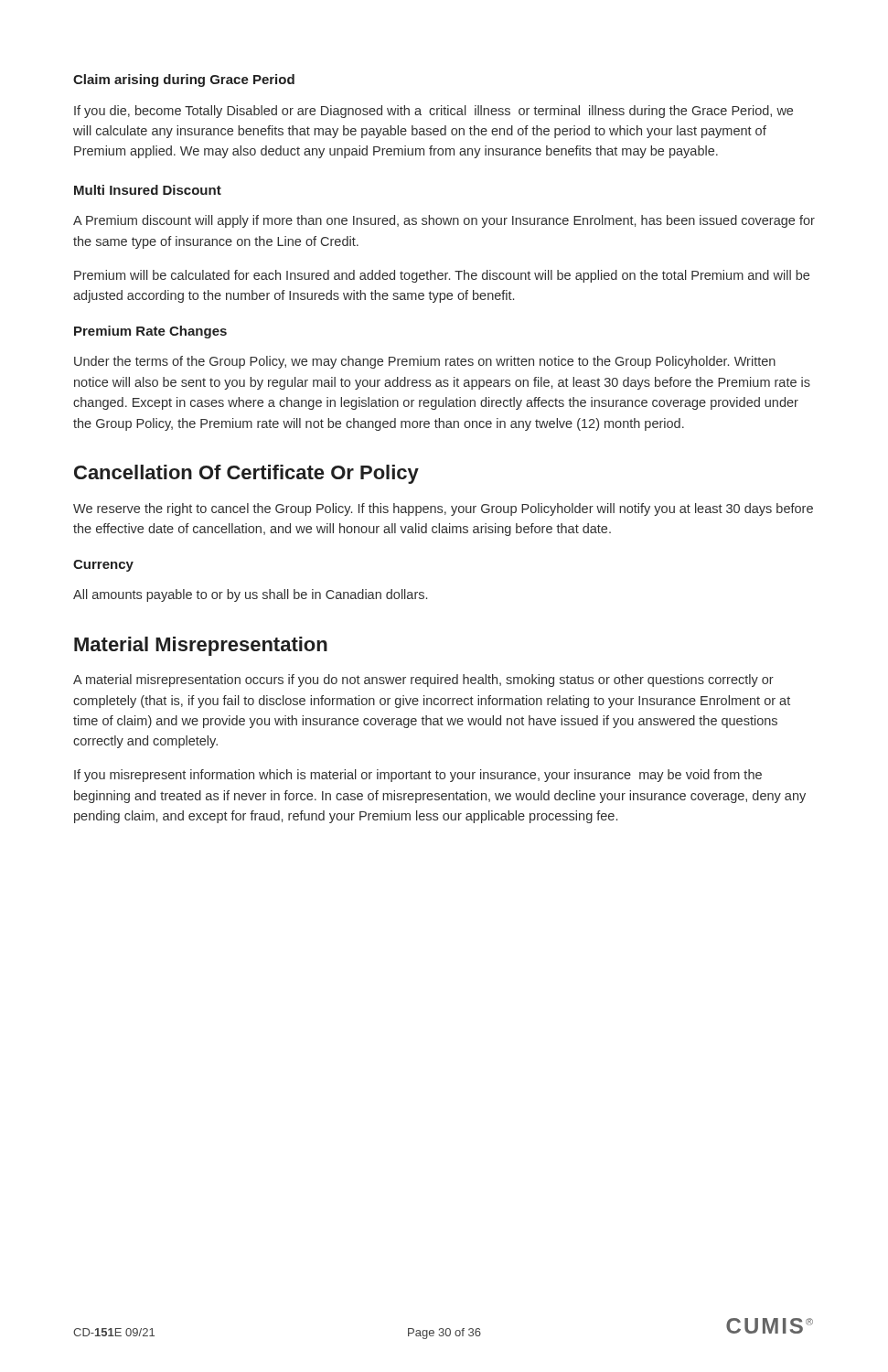Image resolution: width=888 pixels, height=1372 pixels.
Task: Select the block starting "A Premium discount will apply if more than"
Action: [x=444, y=231]
